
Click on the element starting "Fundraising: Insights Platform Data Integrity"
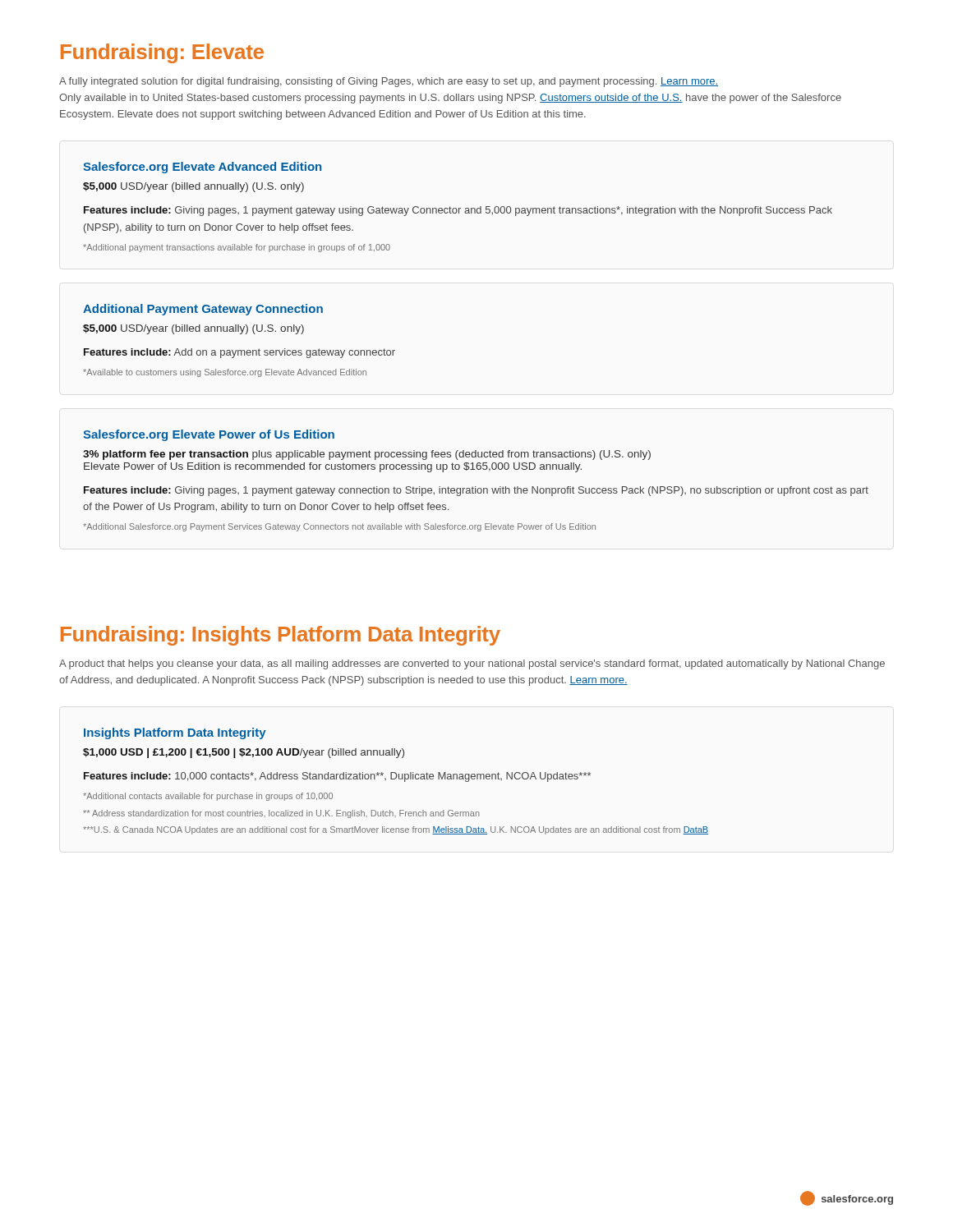[476, 634]
